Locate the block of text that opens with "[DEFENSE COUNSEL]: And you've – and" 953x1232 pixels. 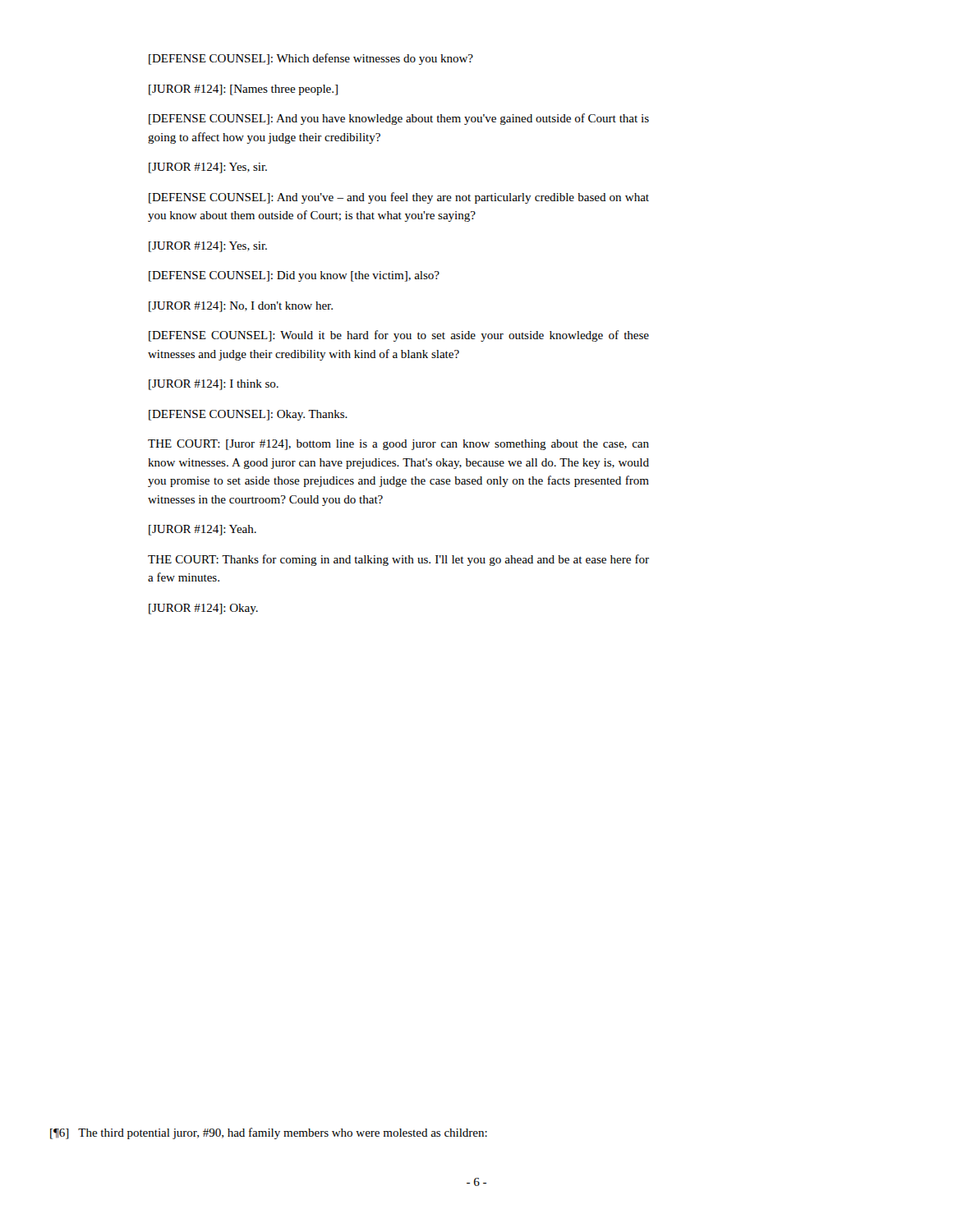[398, 206]
